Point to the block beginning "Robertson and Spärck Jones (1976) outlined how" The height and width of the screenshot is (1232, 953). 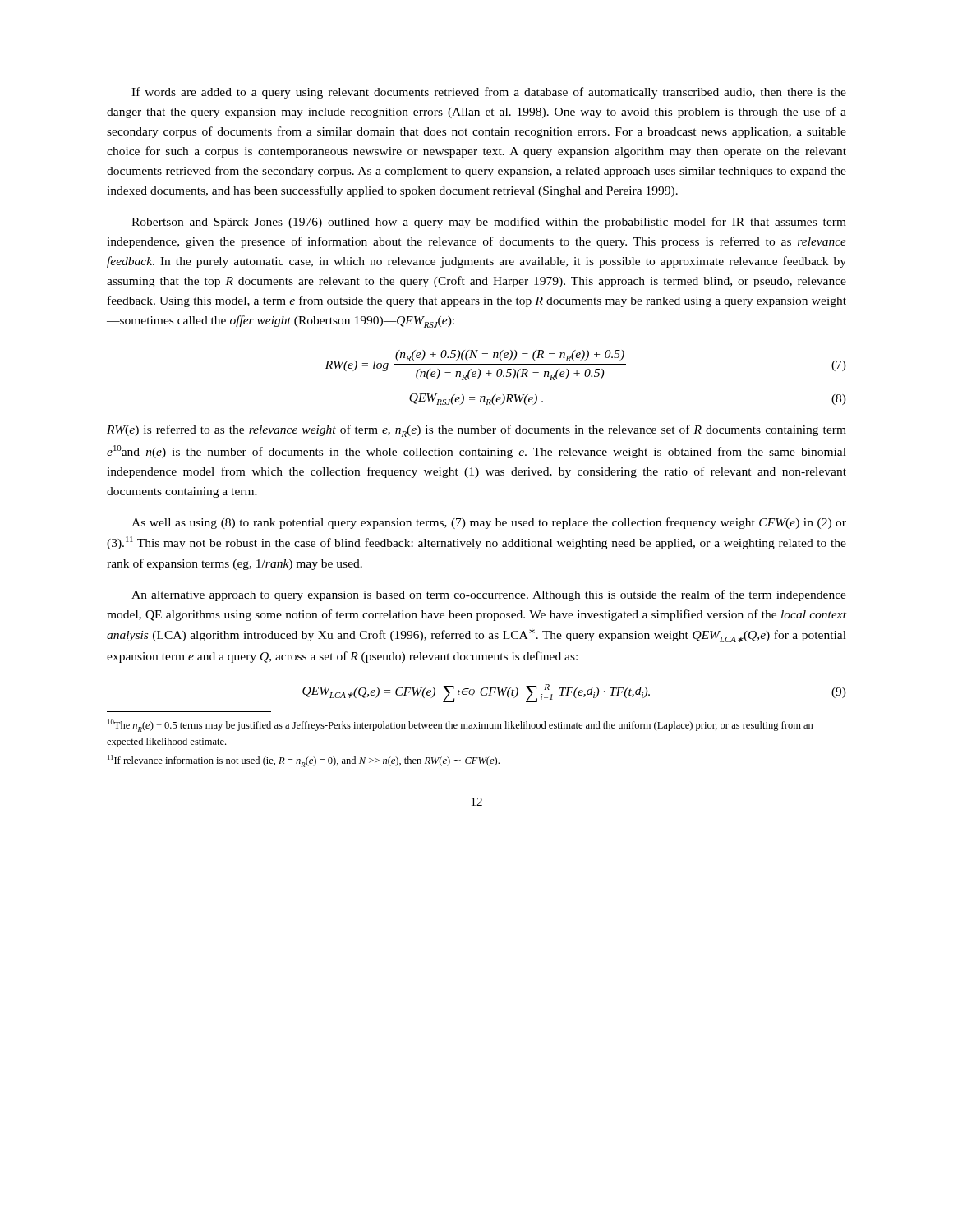(476, 272)
